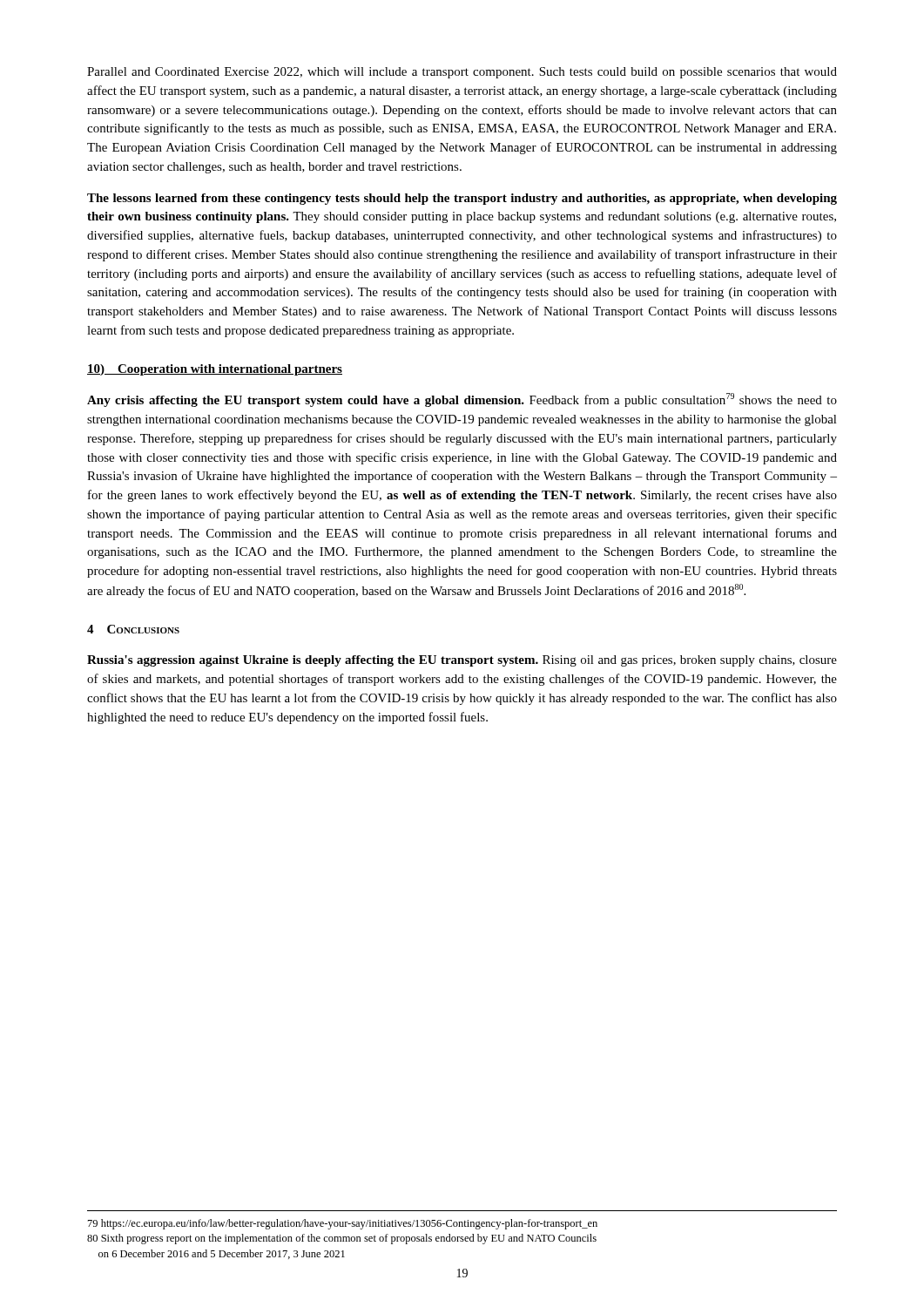The width and height of the screenshot is (924, 1307).
Task: Point to the passage starting "79 https://ec.europa.eu/info/law/better-regulation/have-your-say/initiatives/13056-Contingency-plan-for-transport_en"
Action: (342, 1223)
